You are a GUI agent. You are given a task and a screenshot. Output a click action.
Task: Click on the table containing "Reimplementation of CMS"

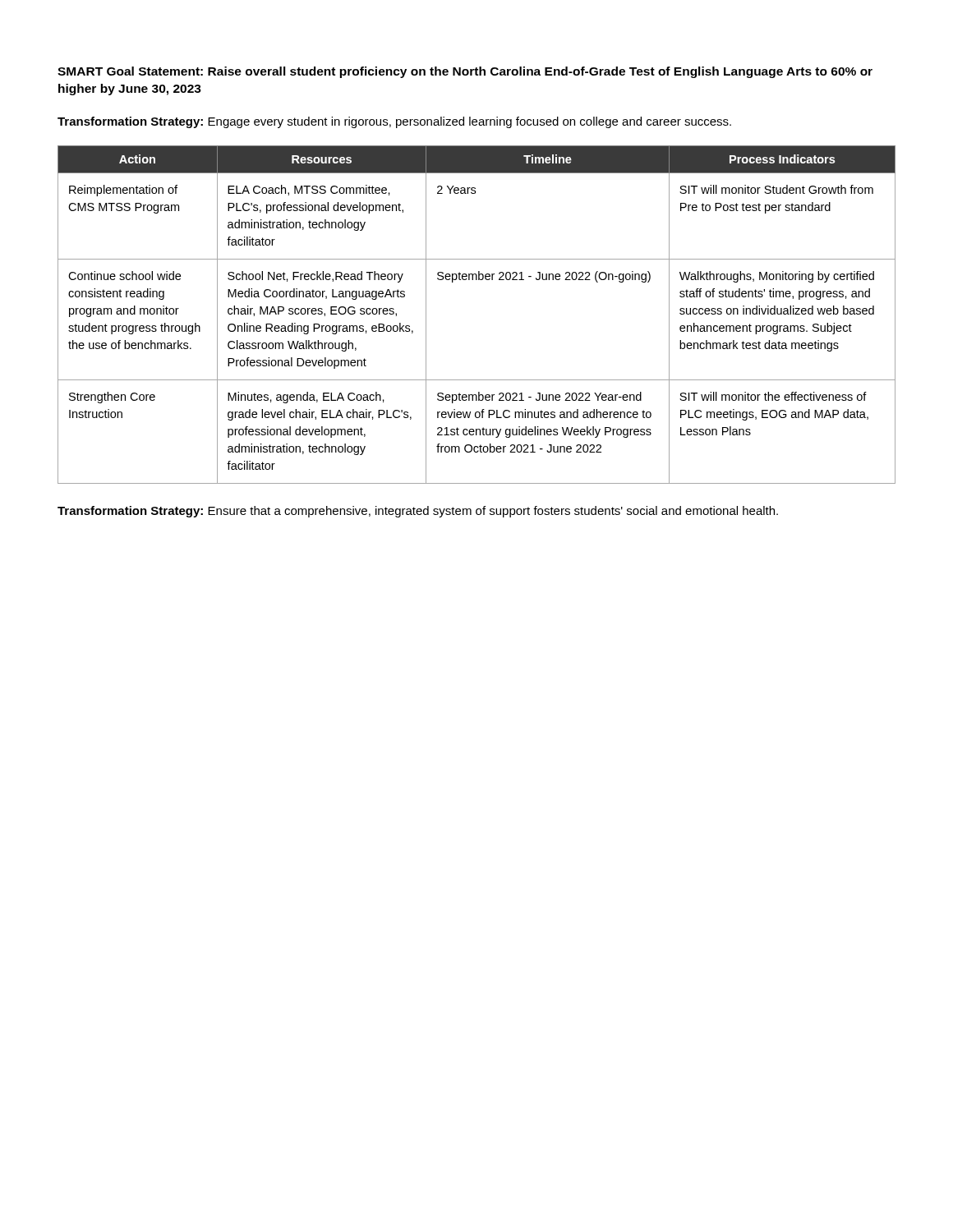click(476, 314)
